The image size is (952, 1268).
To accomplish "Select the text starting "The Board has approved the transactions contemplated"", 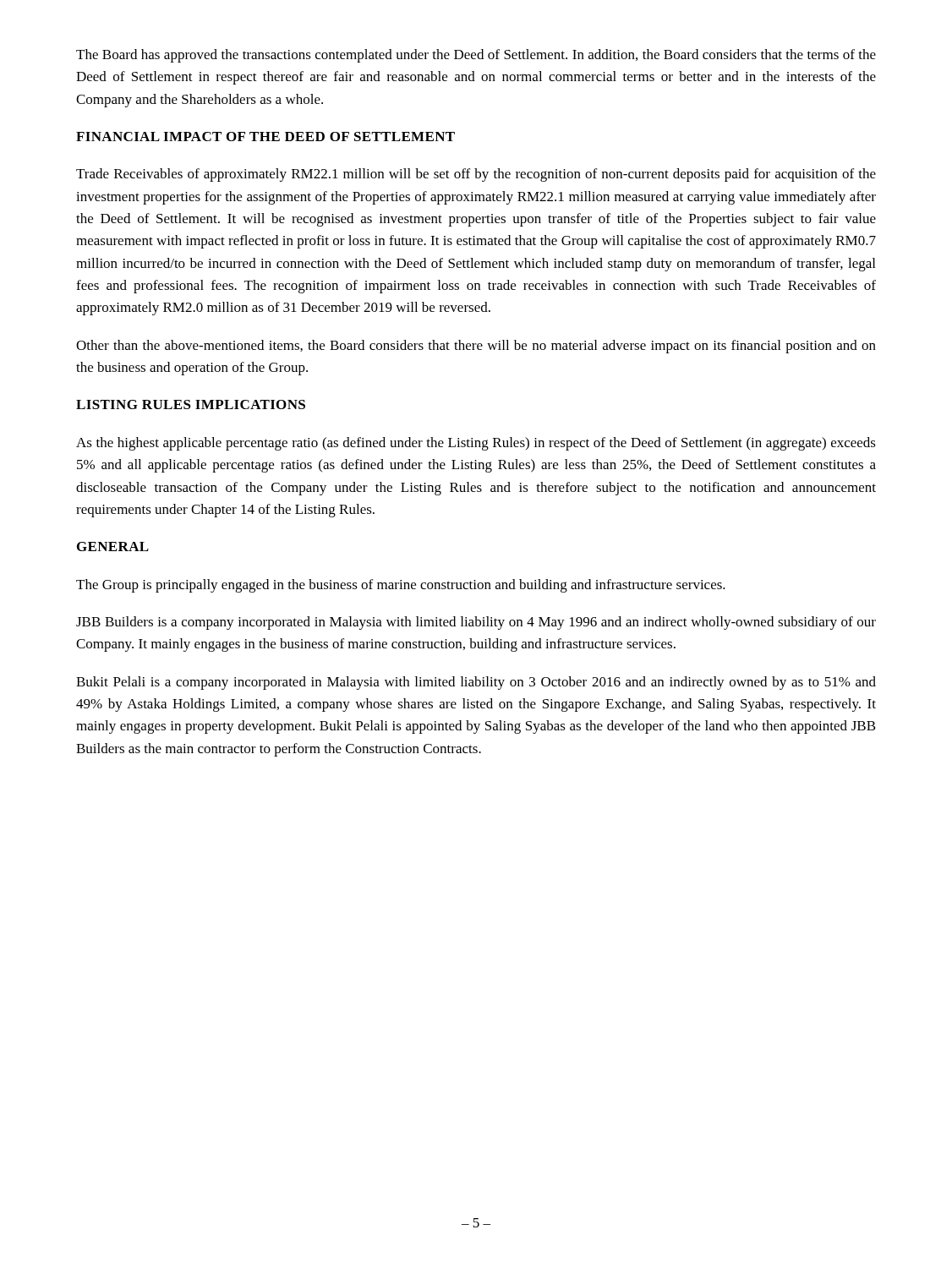I will tap(476, 77).
